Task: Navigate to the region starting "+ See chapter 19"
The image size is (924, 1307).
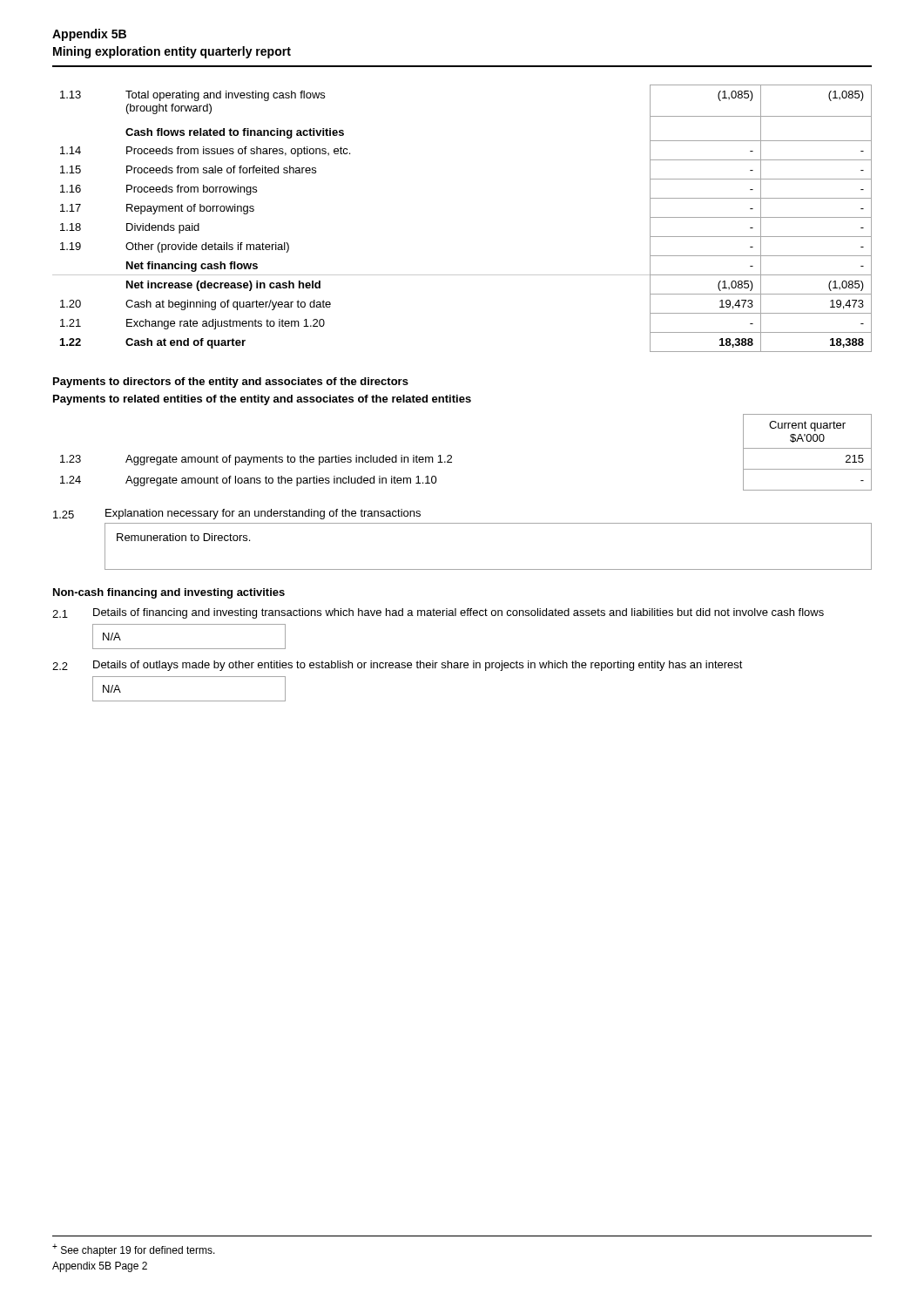Action: [x=134, y=1249]
